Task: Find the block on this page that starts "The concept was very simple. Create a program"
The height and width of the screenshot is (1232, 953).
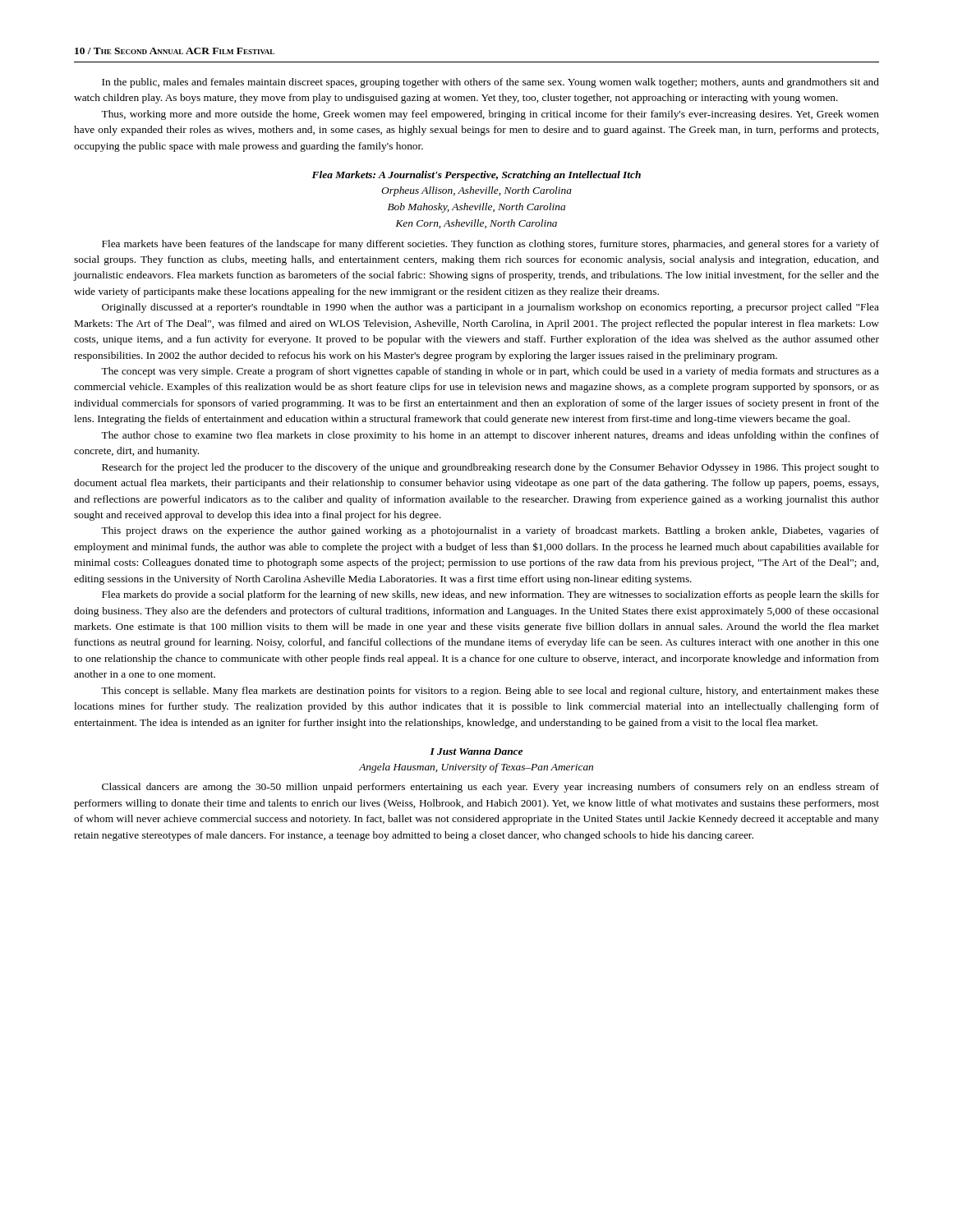Action: [x=476, y=395]
